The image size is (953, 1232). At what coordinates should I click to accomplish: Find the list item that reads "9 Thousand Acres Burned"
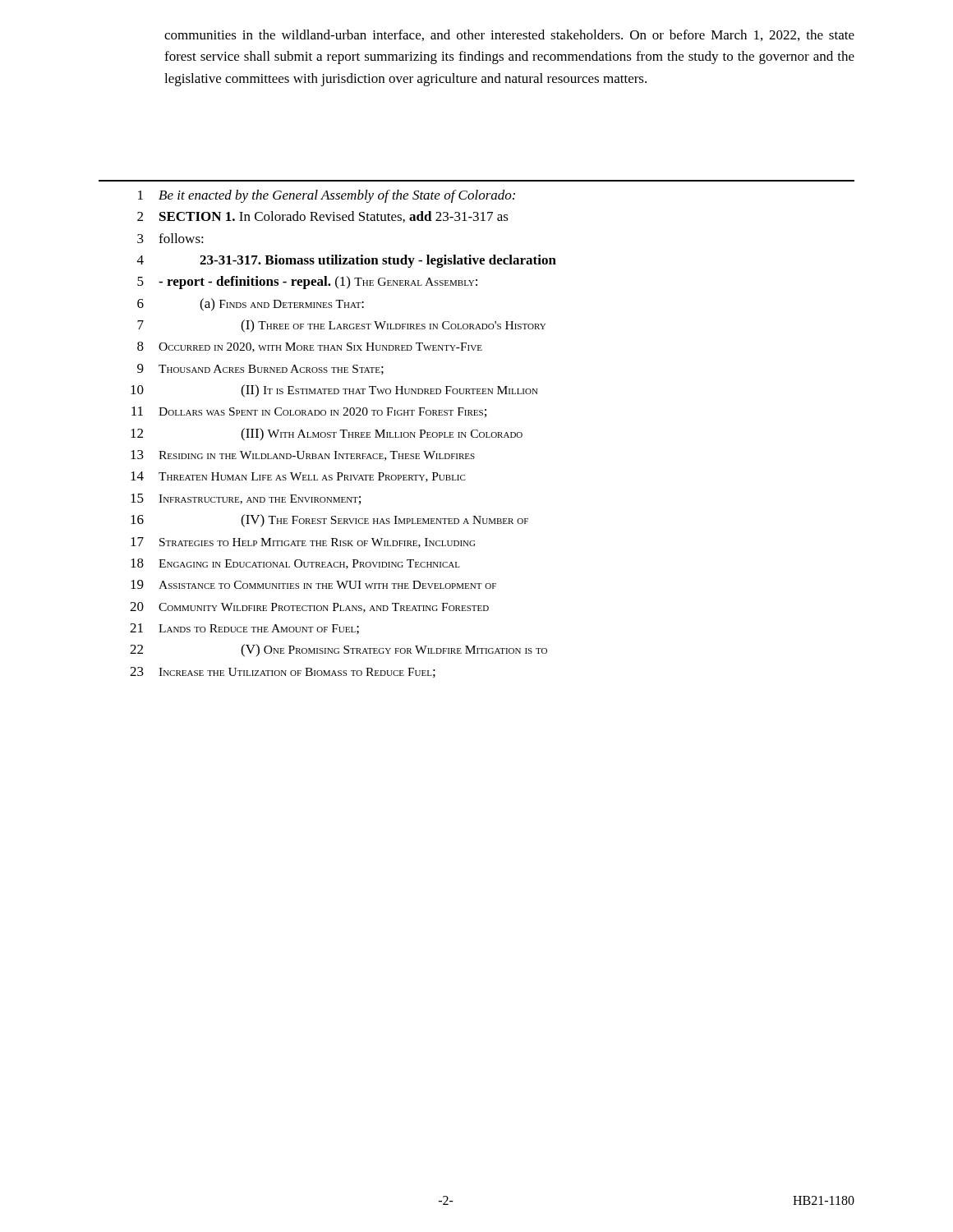(260, 369)
